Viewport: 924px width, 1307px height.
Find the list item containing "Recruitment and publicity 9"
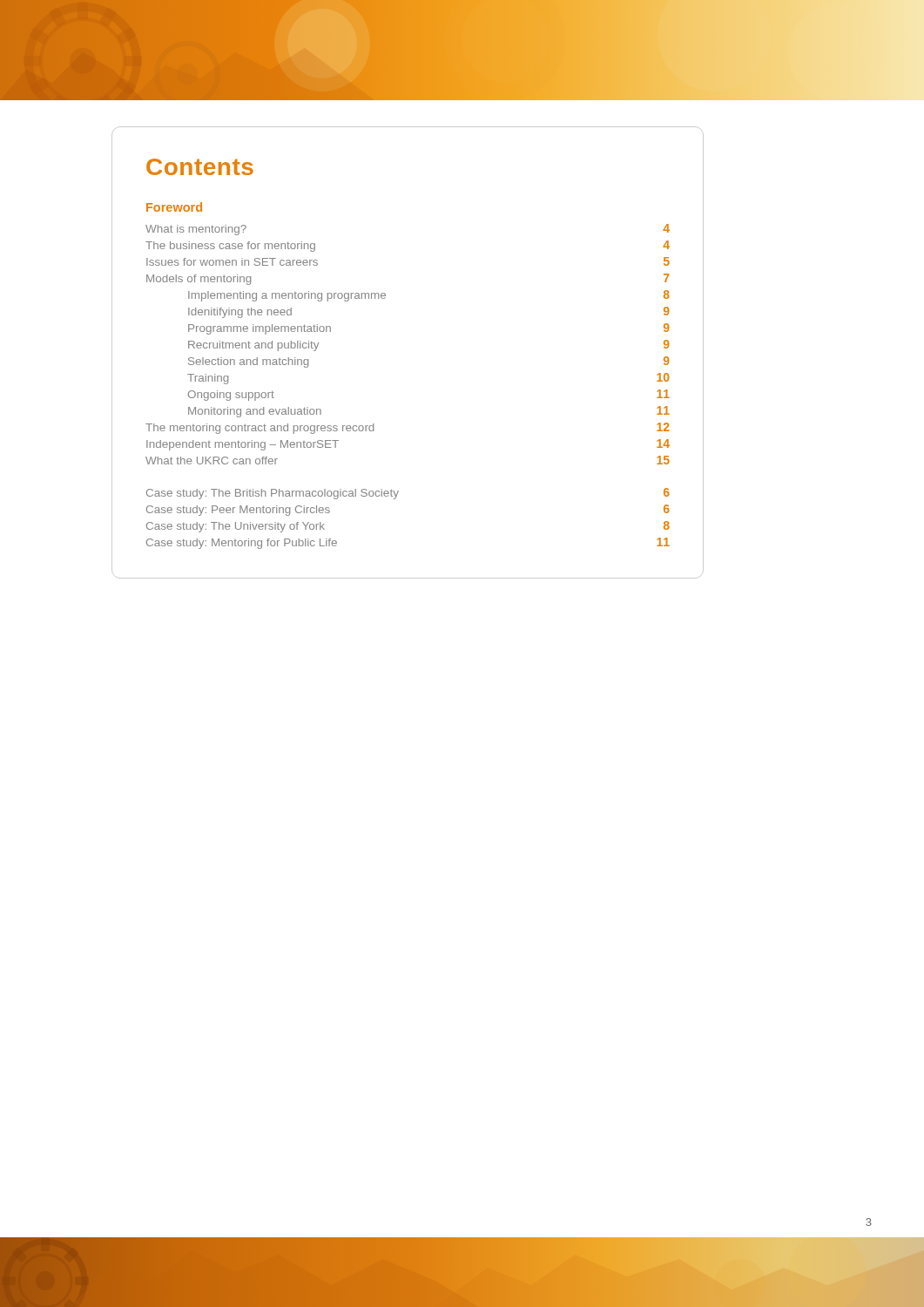click(x=257, y=345)
